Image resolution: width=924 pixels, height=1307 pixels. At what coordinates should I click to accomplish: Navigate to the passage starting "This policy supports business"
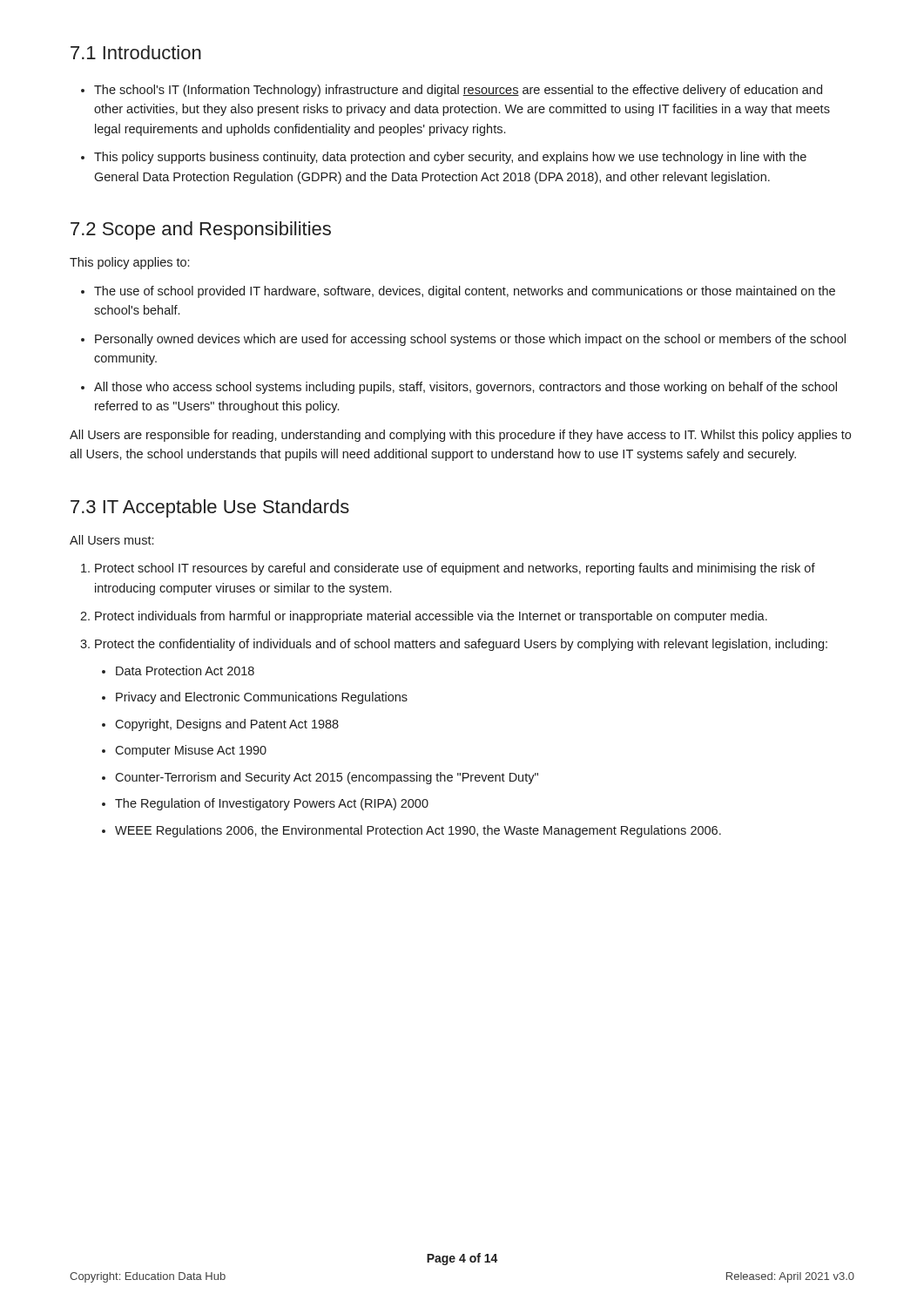(474, 167)
